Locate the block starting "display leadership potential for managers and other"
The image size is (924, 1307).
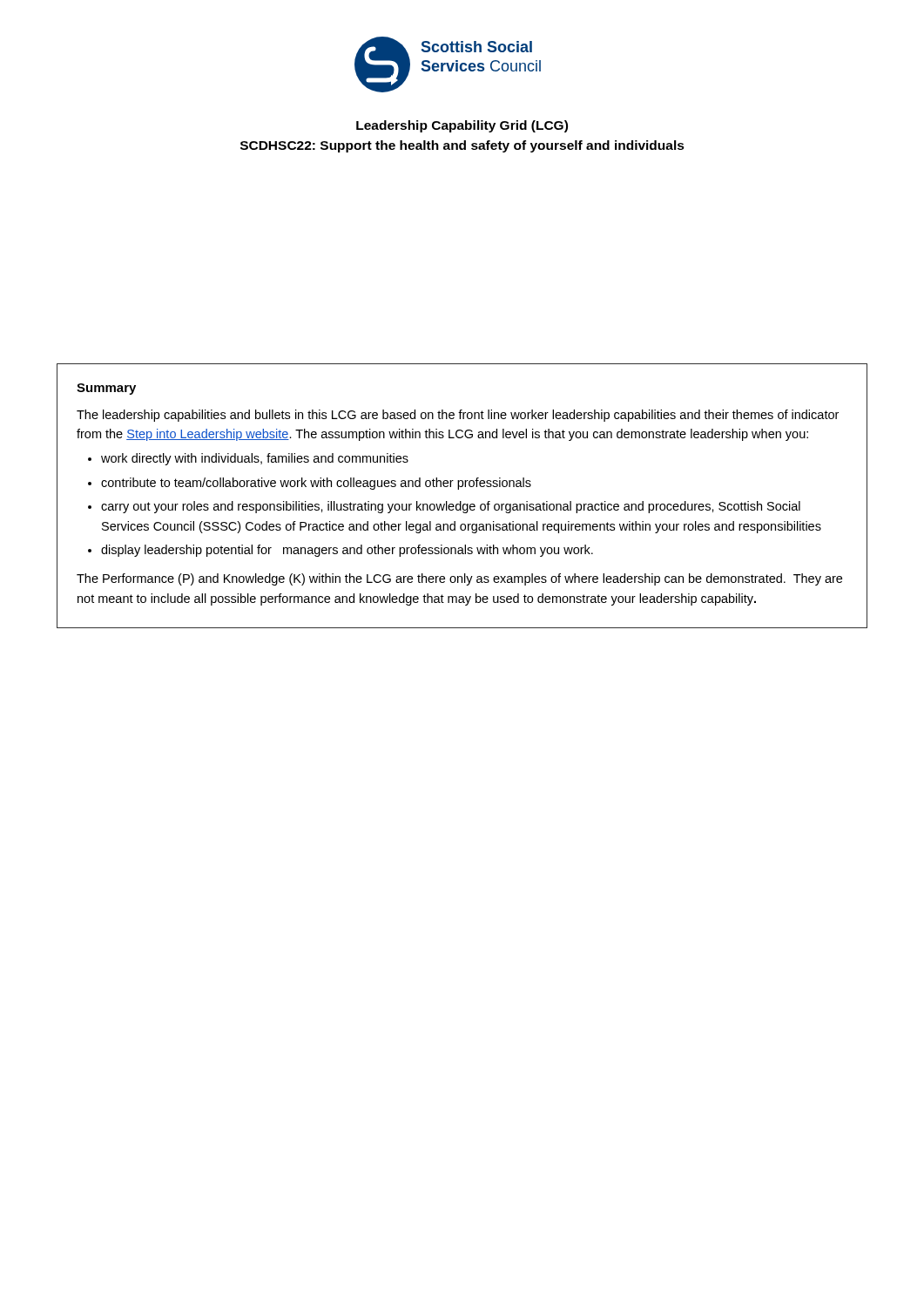[x=347, y=550]
